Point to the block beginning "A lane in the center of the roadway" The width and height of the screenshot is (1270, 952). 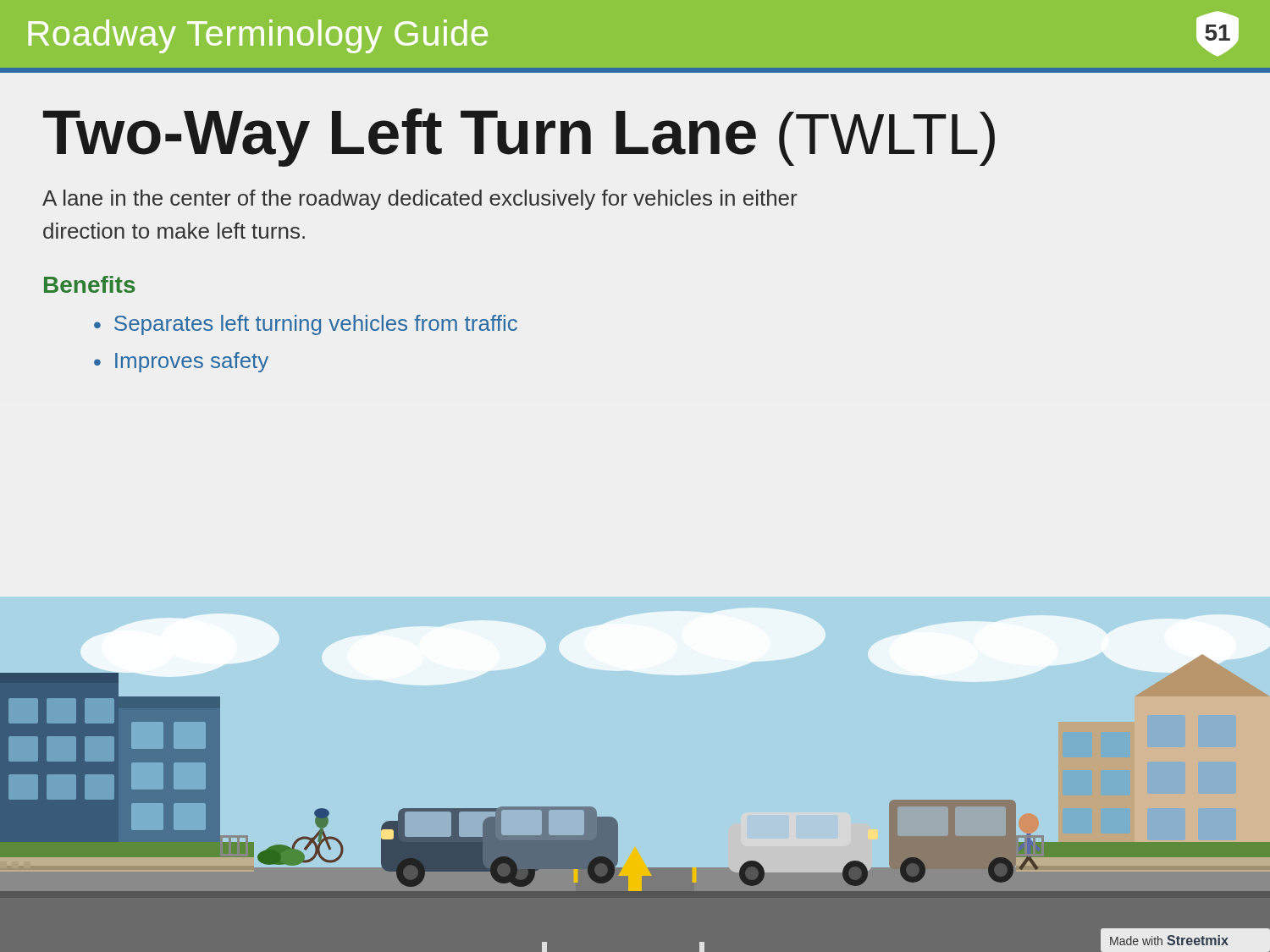tap(420, 215)
